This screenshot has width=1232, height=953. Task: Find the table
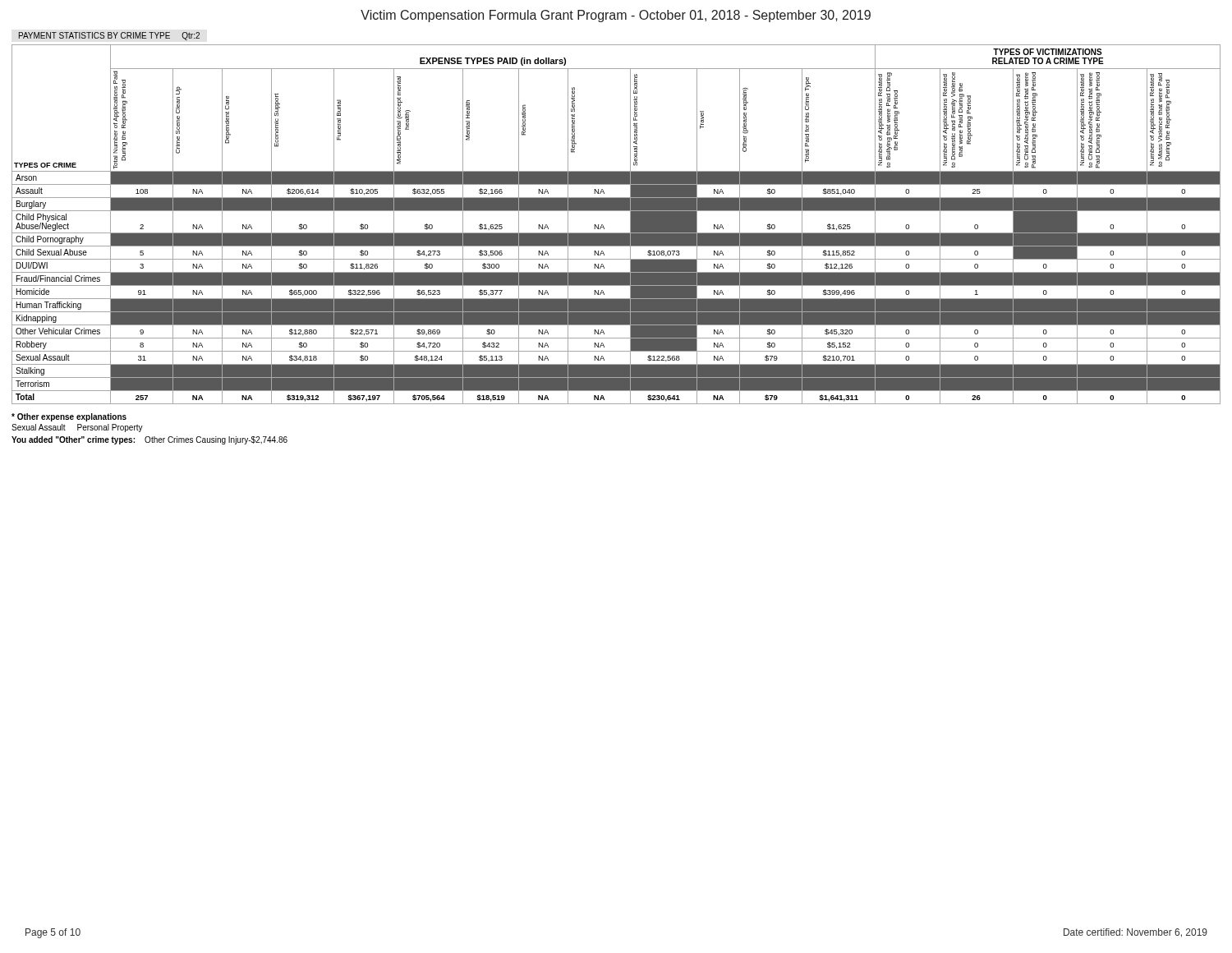click(x=616, y=224)
